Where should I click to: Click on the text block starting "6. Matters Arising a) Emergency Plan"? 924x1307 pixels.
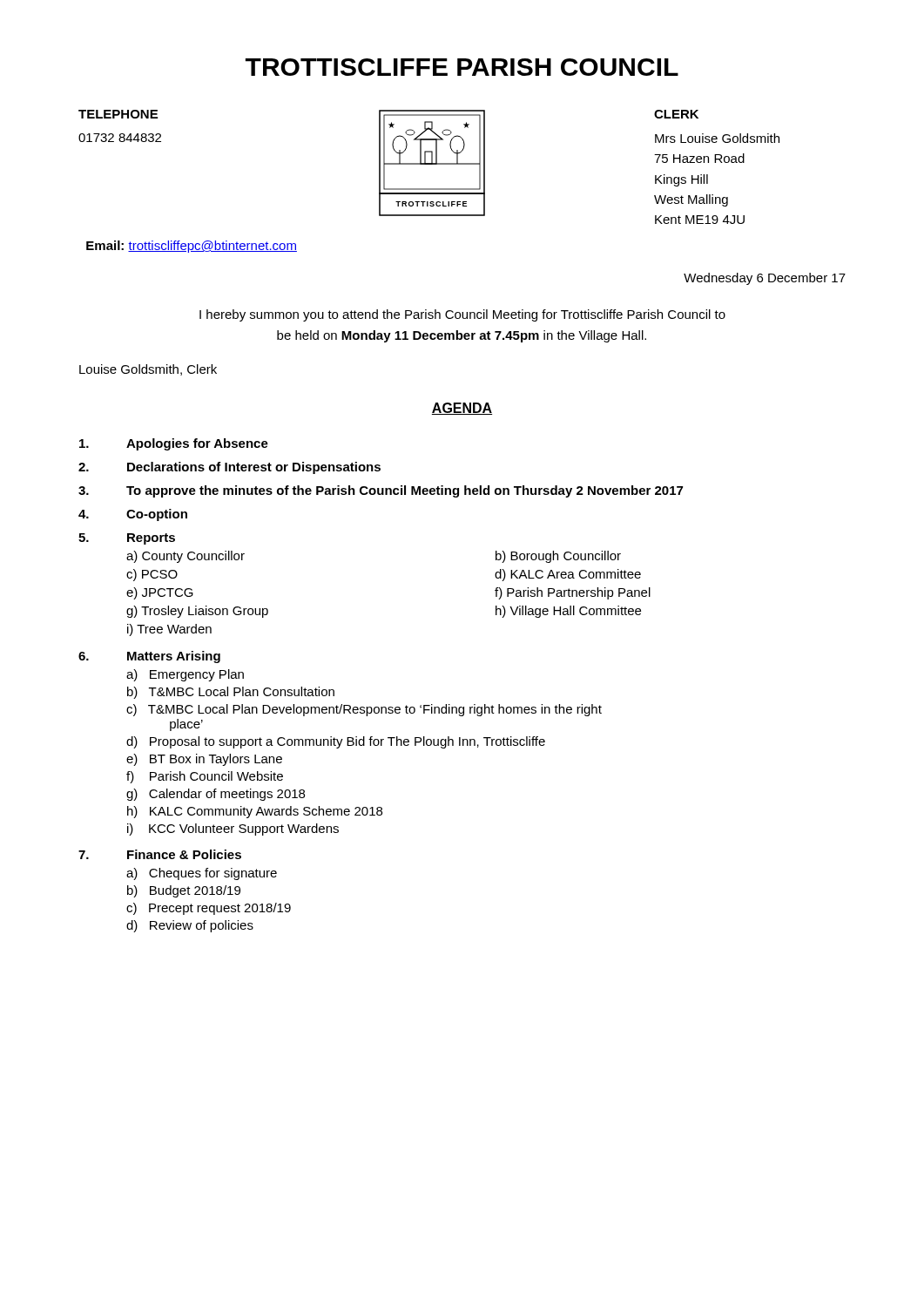coord(462,743)
